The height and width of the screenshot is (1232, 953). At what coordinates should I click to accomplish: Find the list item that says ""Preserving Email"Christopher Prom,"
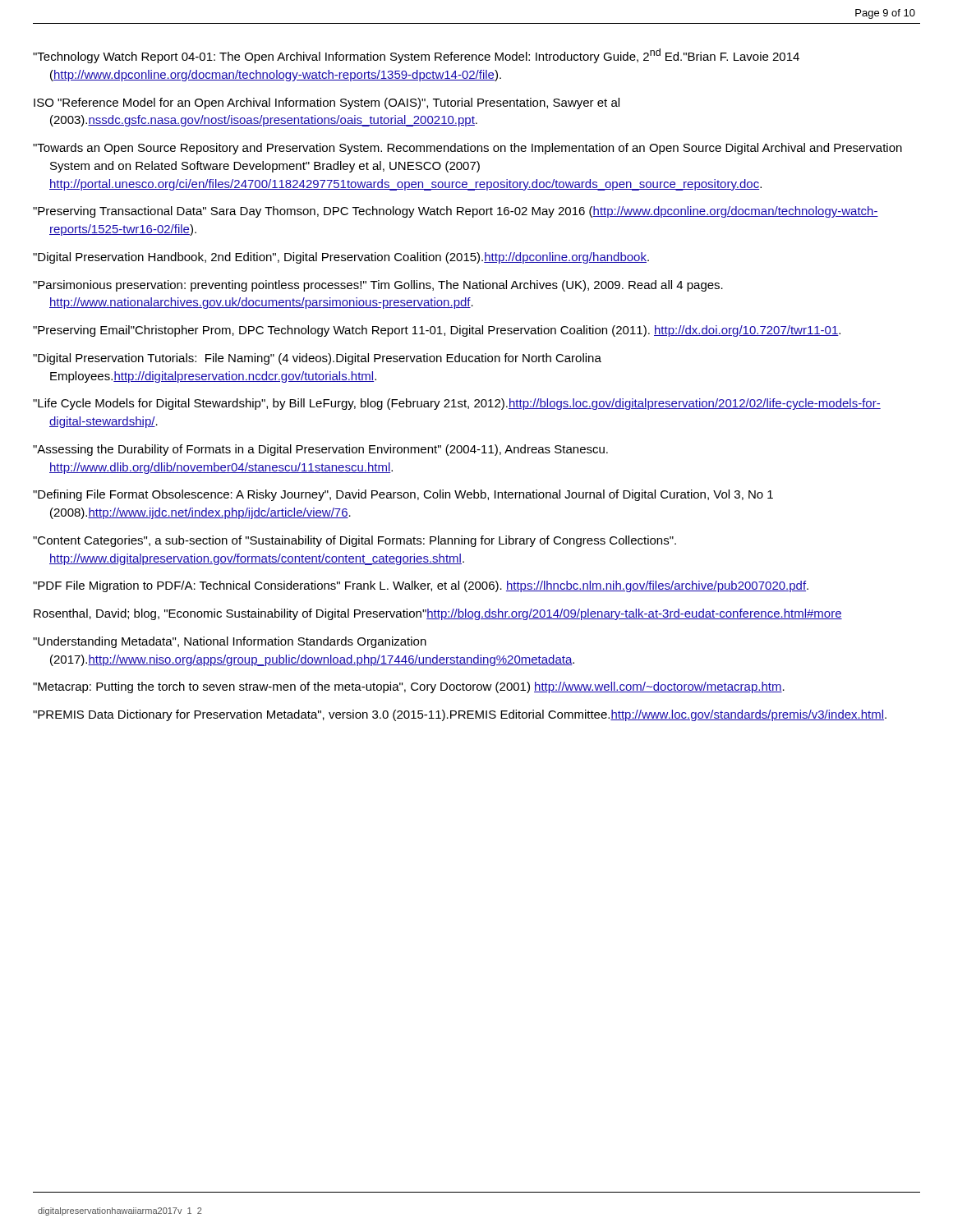[437, 330]
